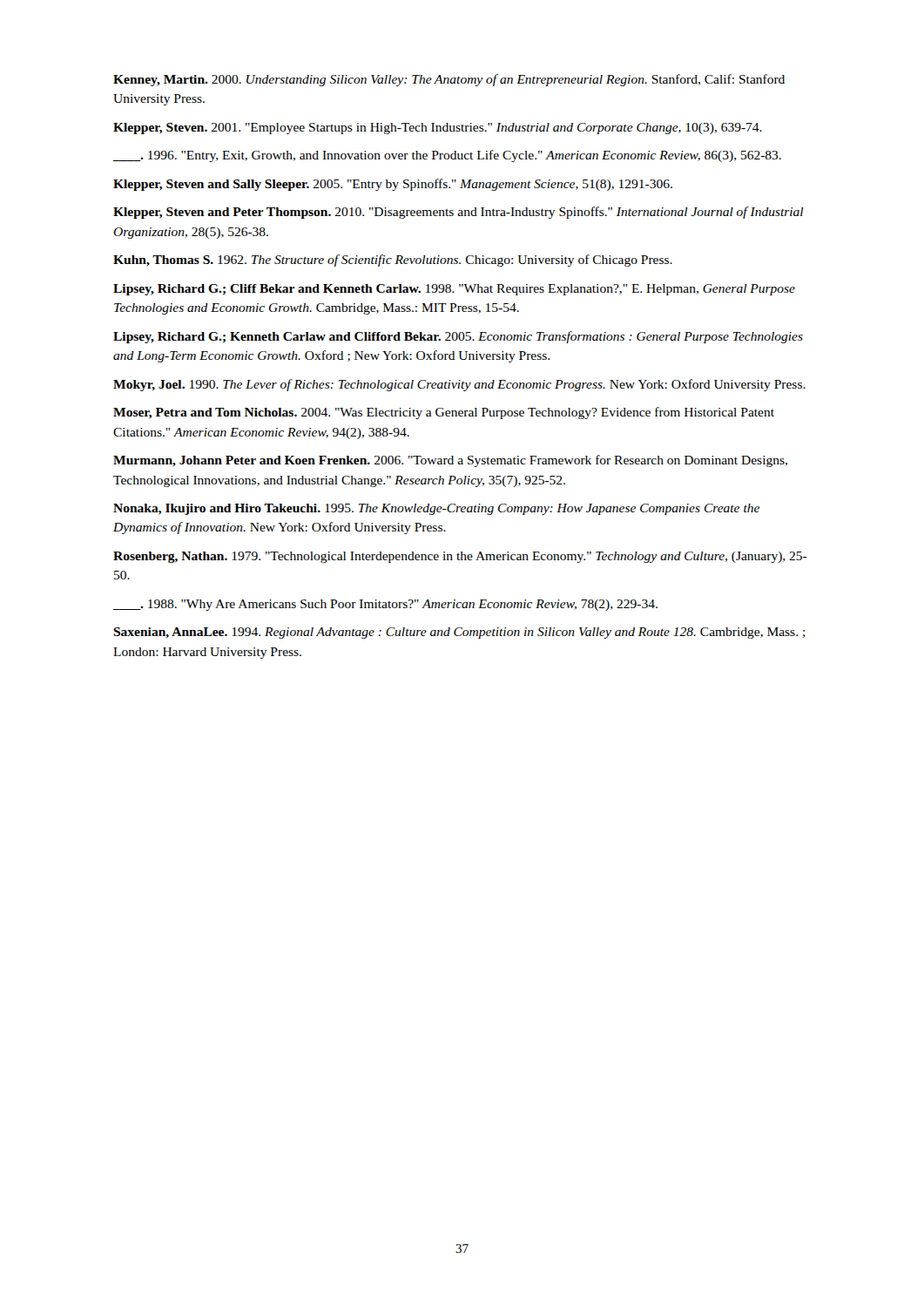This screenshot has height=1307, width=924.
Task: Find the list item with the text "Lipsey, Richard G.; Cliff"
Action: point(462,298)
